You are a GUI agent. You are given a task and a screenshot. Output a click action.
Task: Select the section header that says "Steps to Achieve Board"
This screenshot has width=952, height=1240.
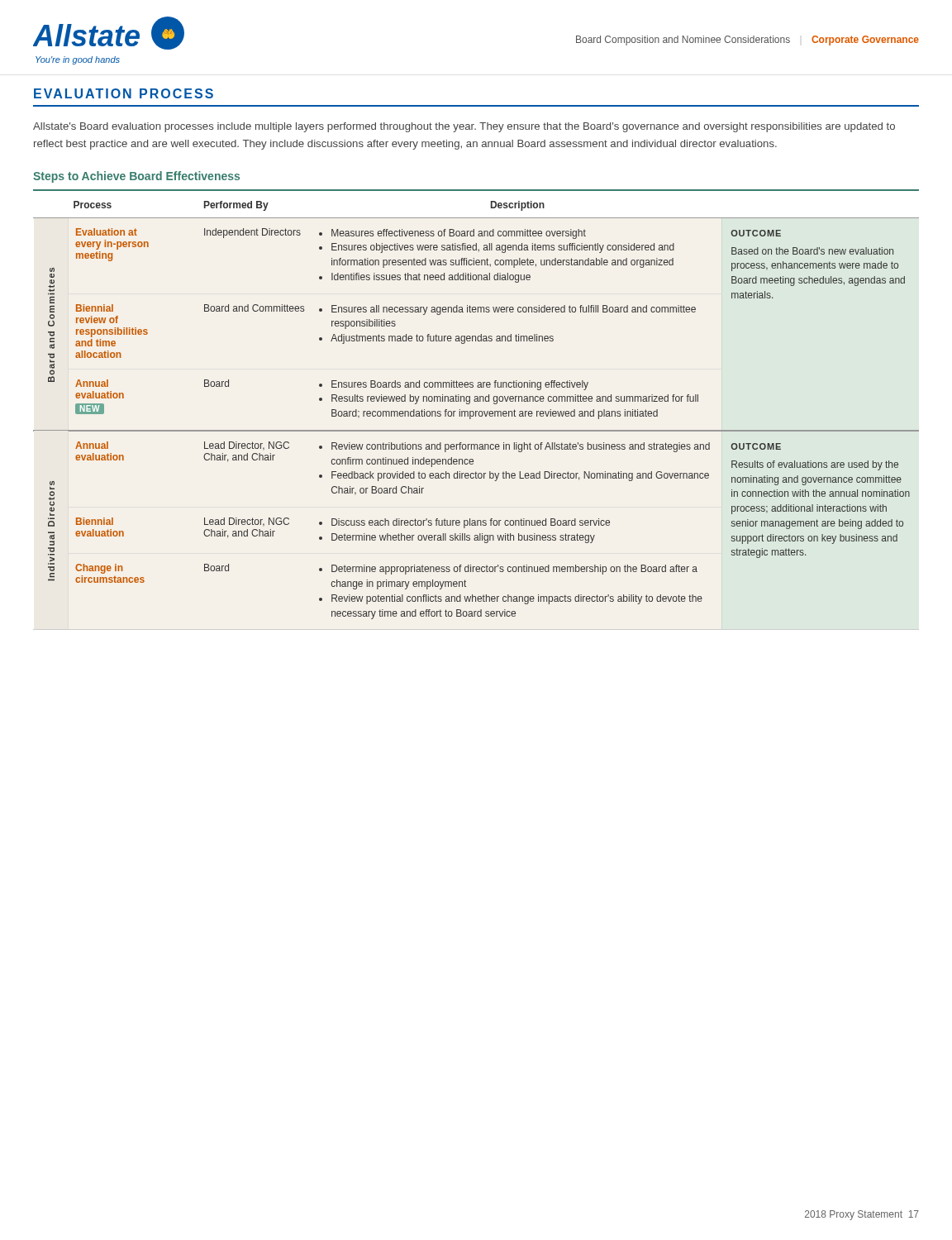click(x=137, y=176)
